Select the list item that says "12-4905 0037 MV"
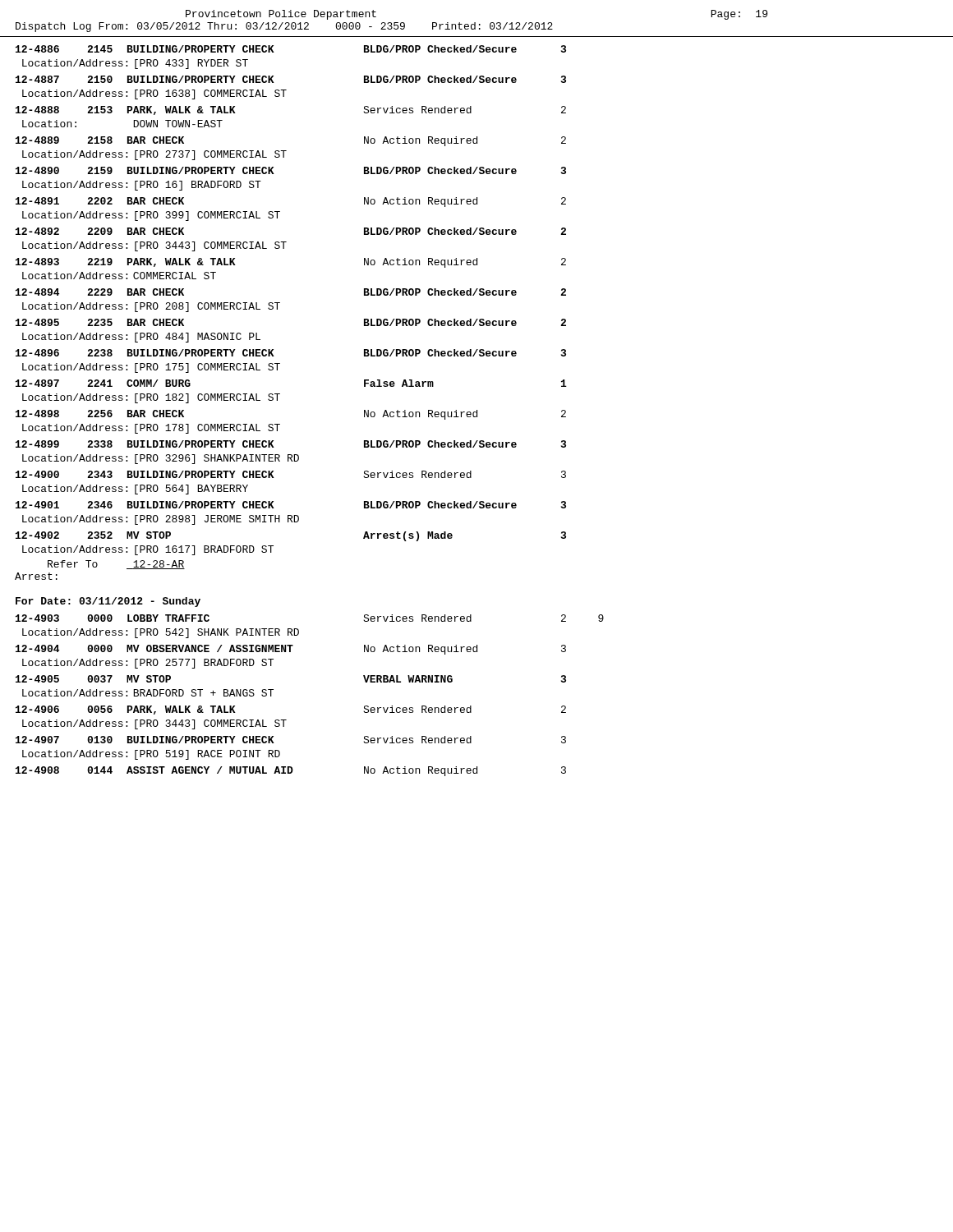953x1232 pixels. (37, 679)
